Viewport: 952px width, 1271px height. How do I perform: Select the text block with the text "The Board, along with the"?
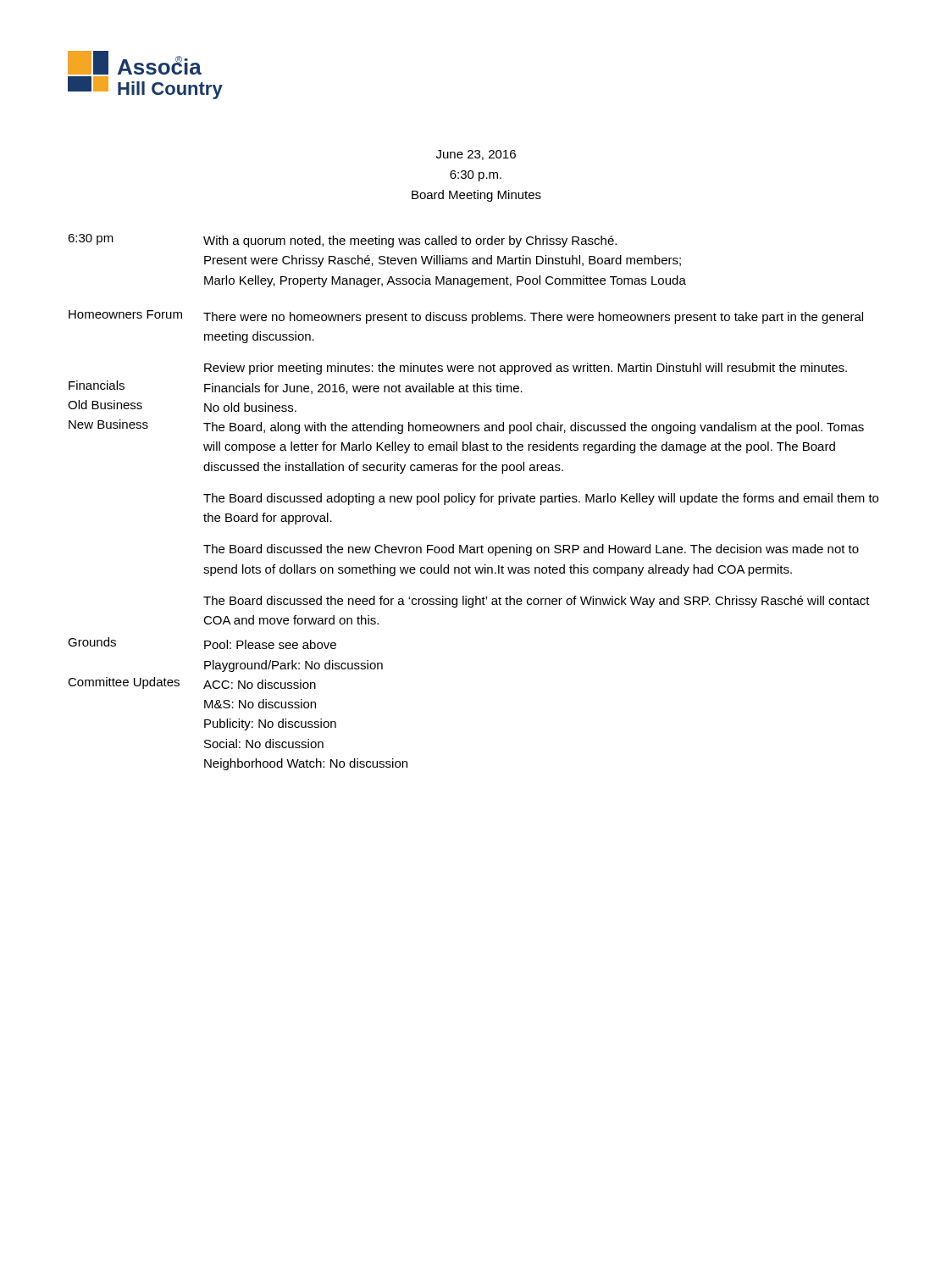pyautogui.click(x=534, y=446)
